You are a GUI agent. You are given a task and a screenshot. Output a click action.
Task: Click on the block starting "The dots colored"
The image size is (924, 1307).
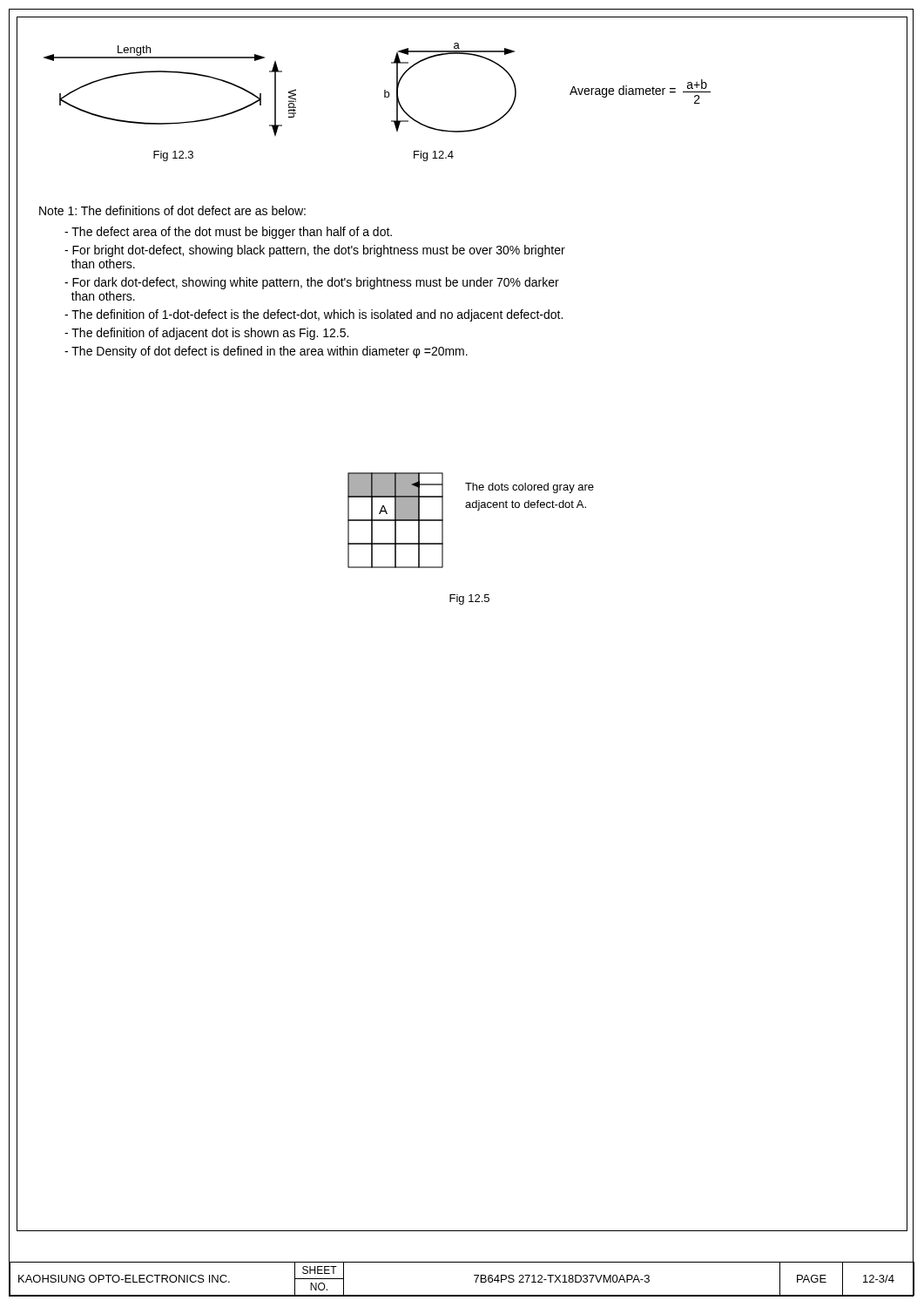529,495
